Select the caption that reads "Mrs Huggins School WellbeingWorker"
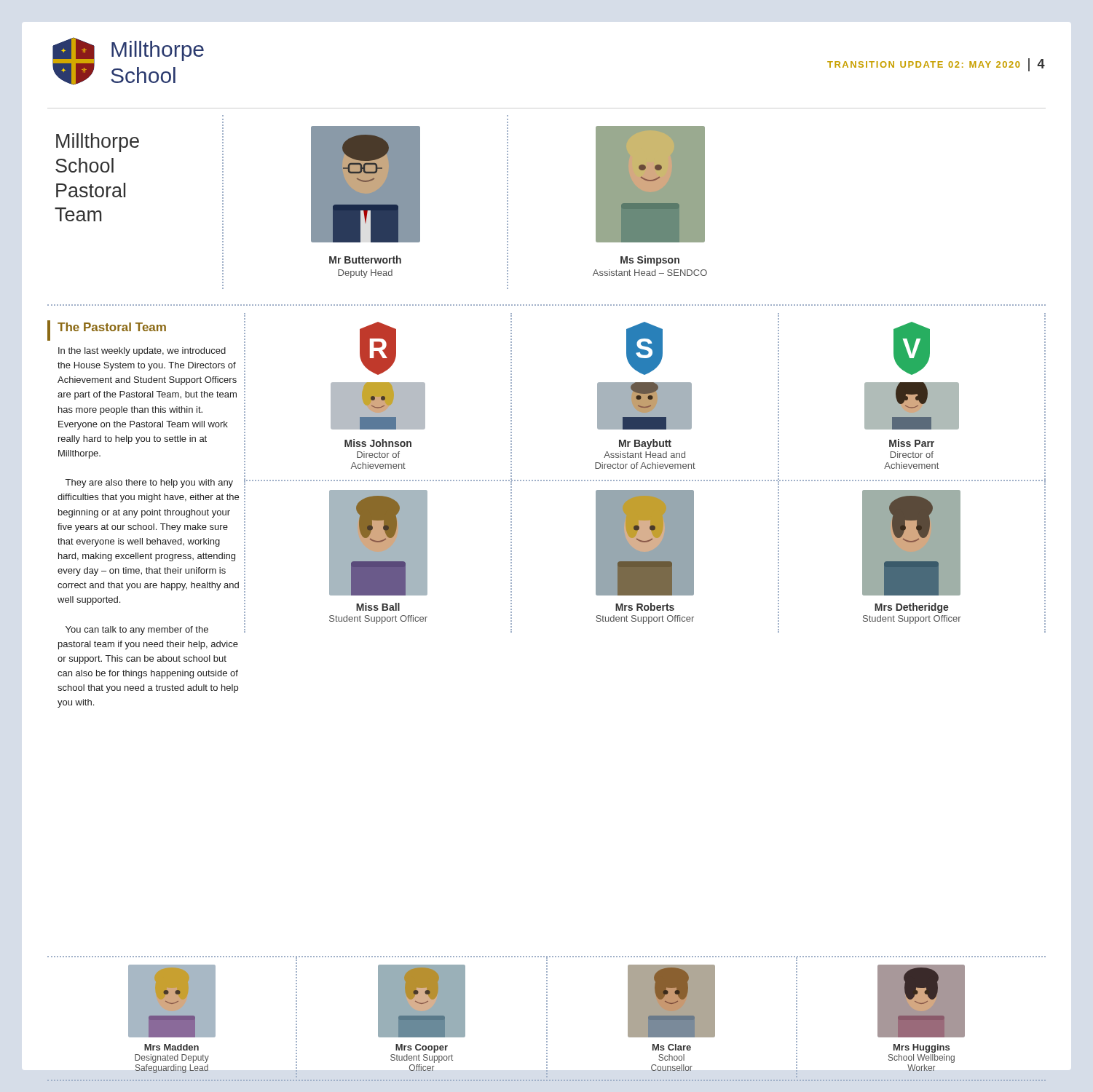 click(921, 1057)
